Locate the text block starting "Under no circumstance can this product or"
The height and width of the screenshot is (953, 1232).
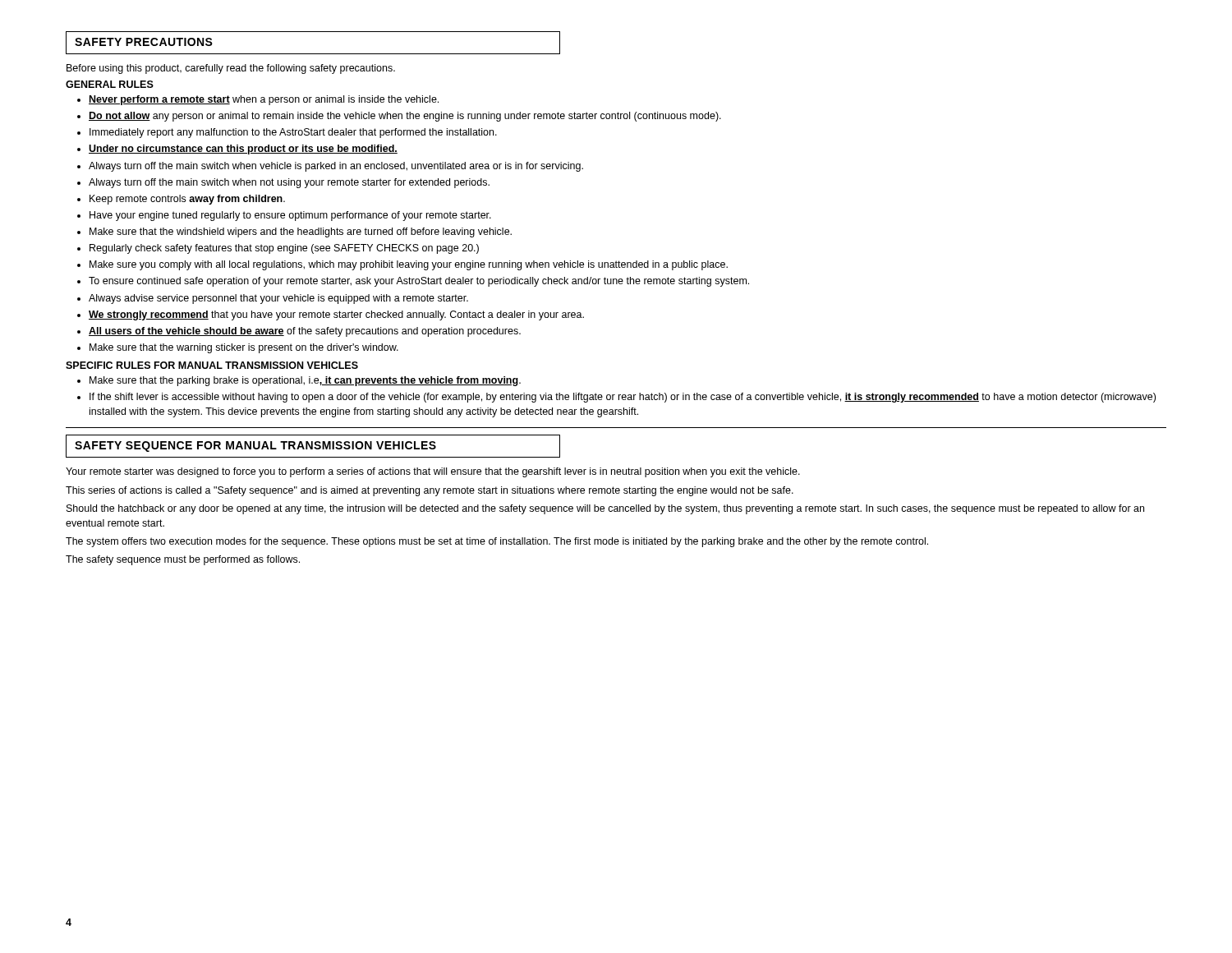(243, 149)
